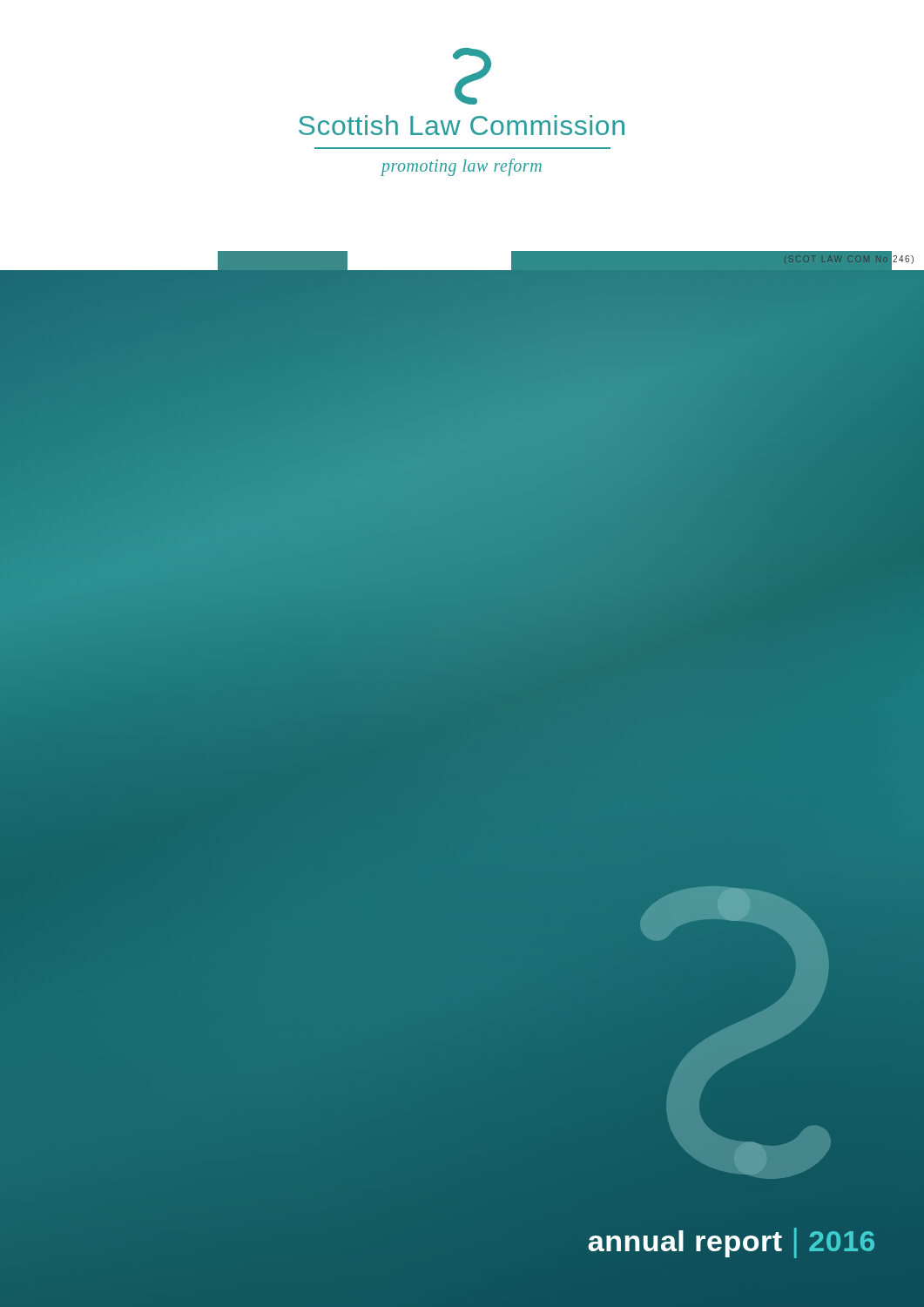Image resolution: width=924 pixels, height=1307 pixels.
Task: Find the logo
Action: pyautogui.click(x=462, y=110)
